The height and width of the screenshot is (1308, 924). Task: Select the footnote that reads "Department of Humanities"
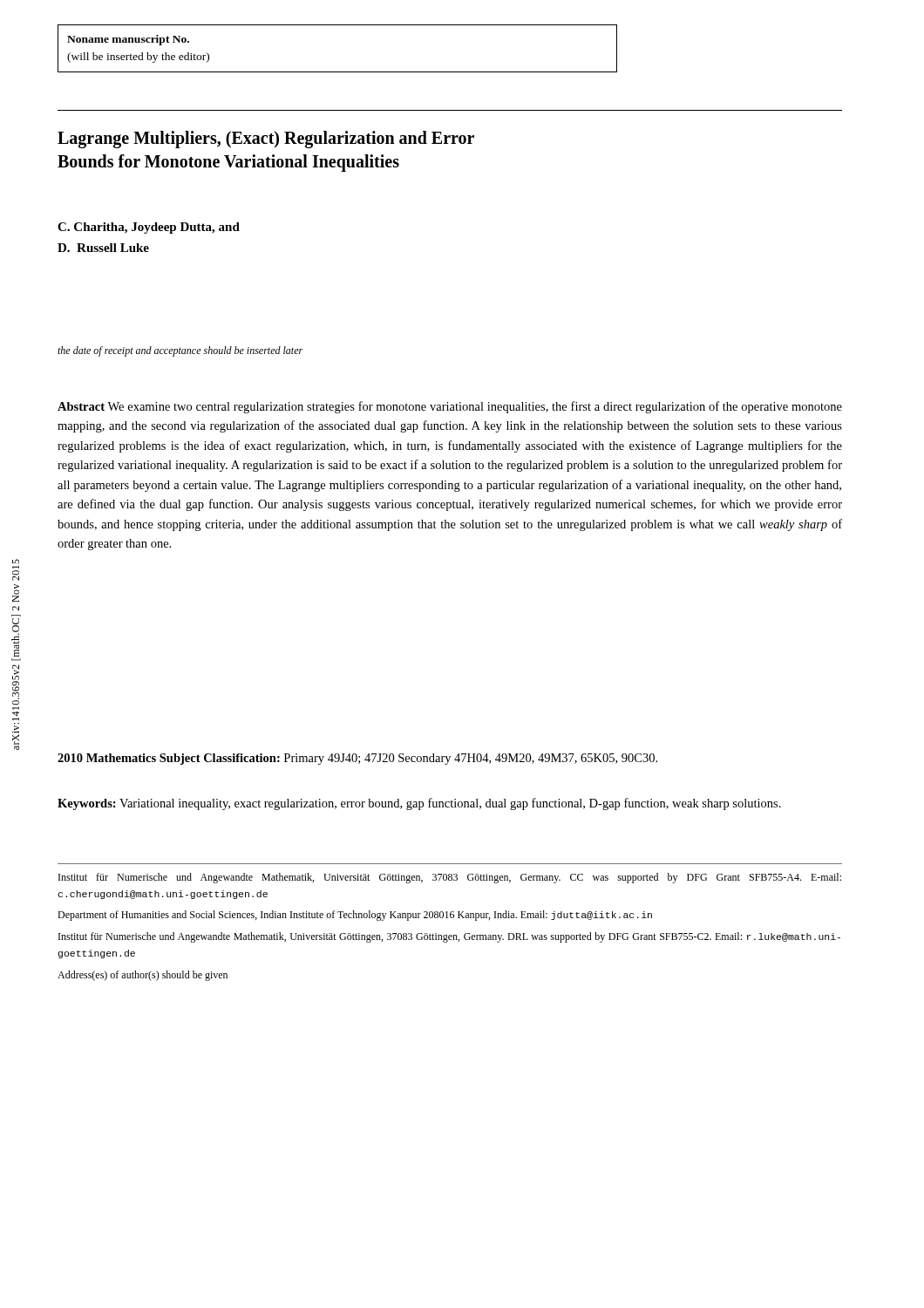(x=355, y=915)
